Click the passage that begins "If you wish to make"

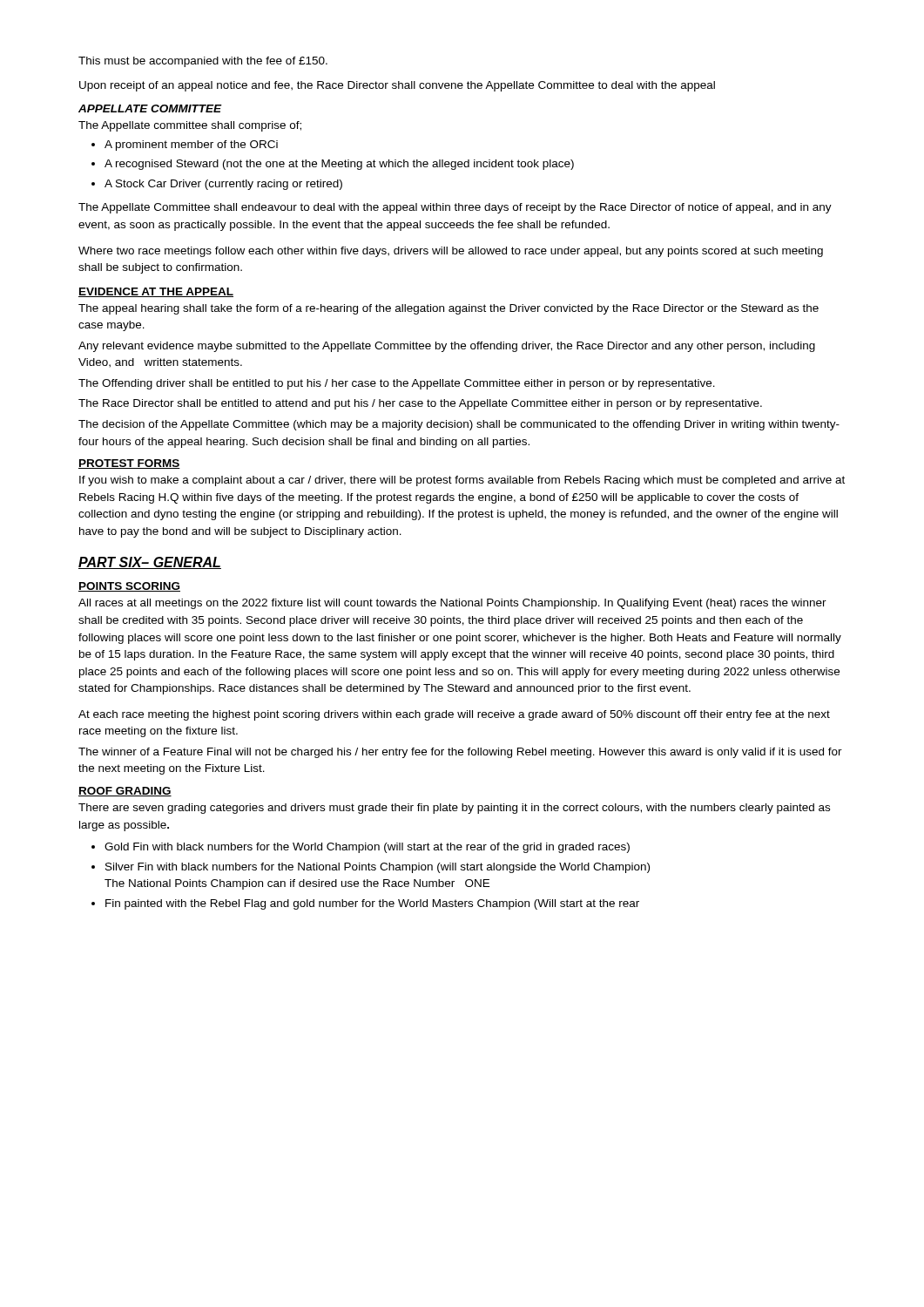[x=462, y=506]
